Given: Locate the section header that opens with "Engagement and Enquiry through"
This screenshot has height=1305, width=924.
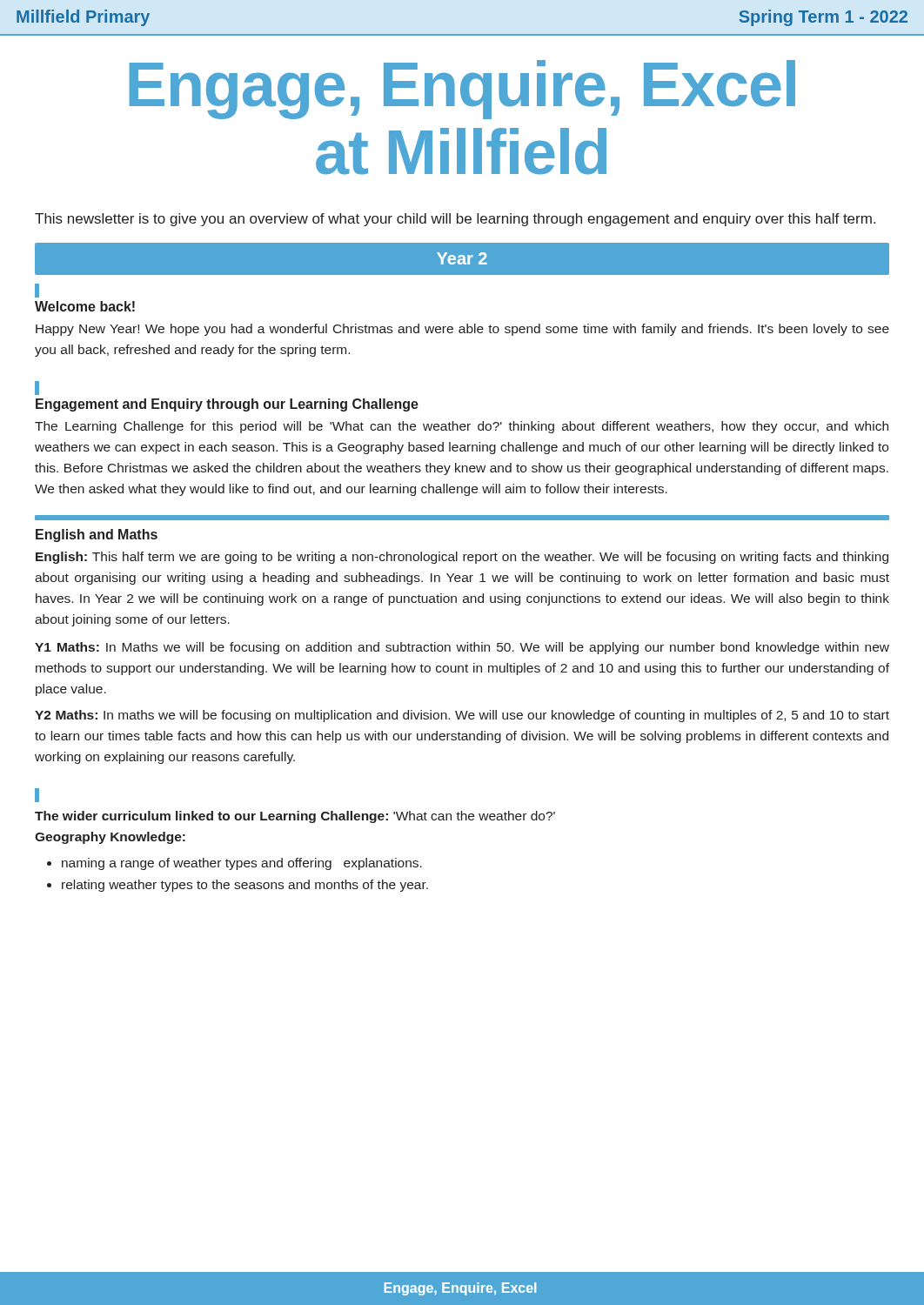Looking at the screenshot, I should click(x=227, y=404).
